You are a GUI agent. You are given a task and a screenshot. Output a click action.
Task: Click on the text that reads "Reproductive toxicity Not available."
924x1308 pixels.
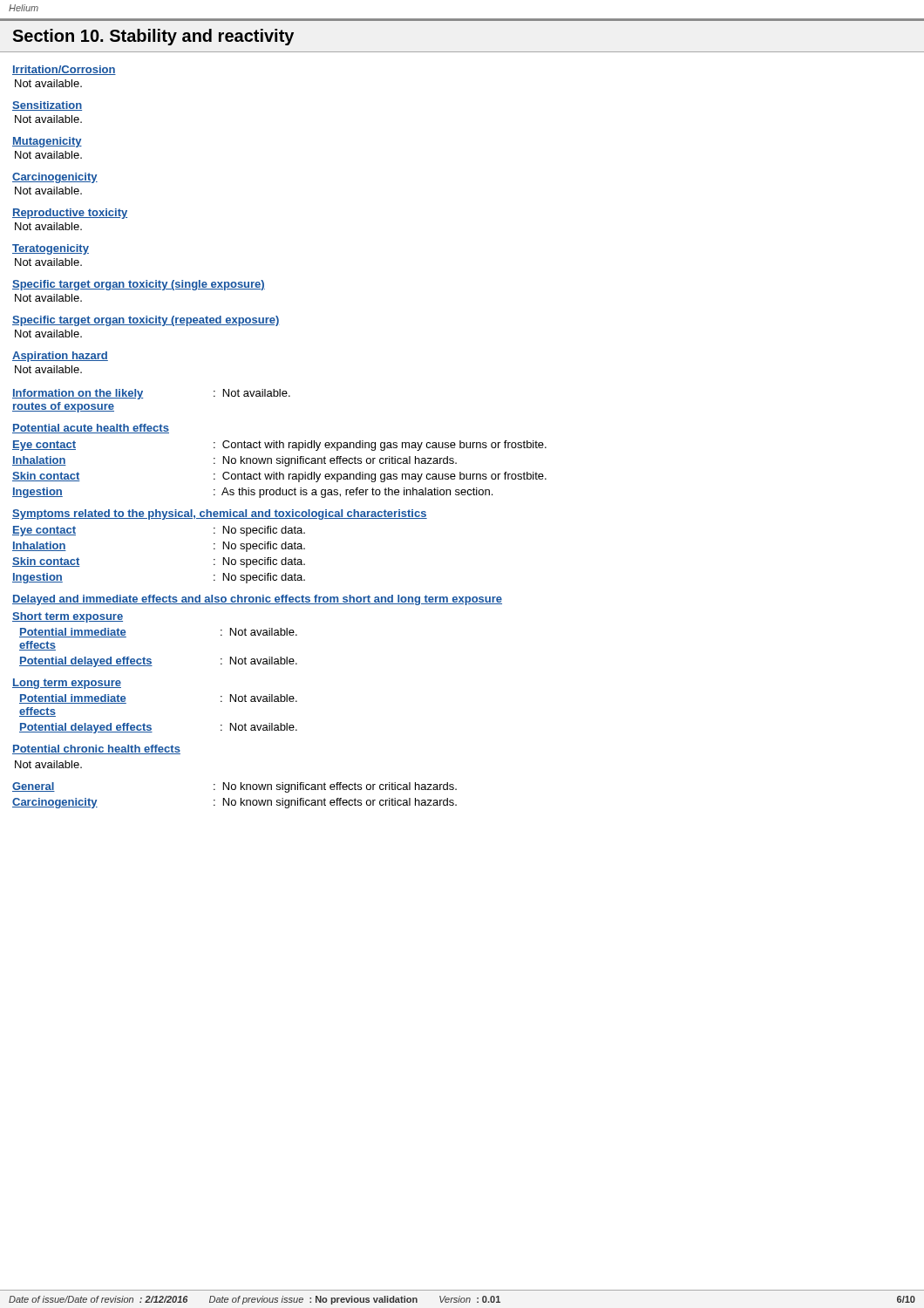(70, 214)
